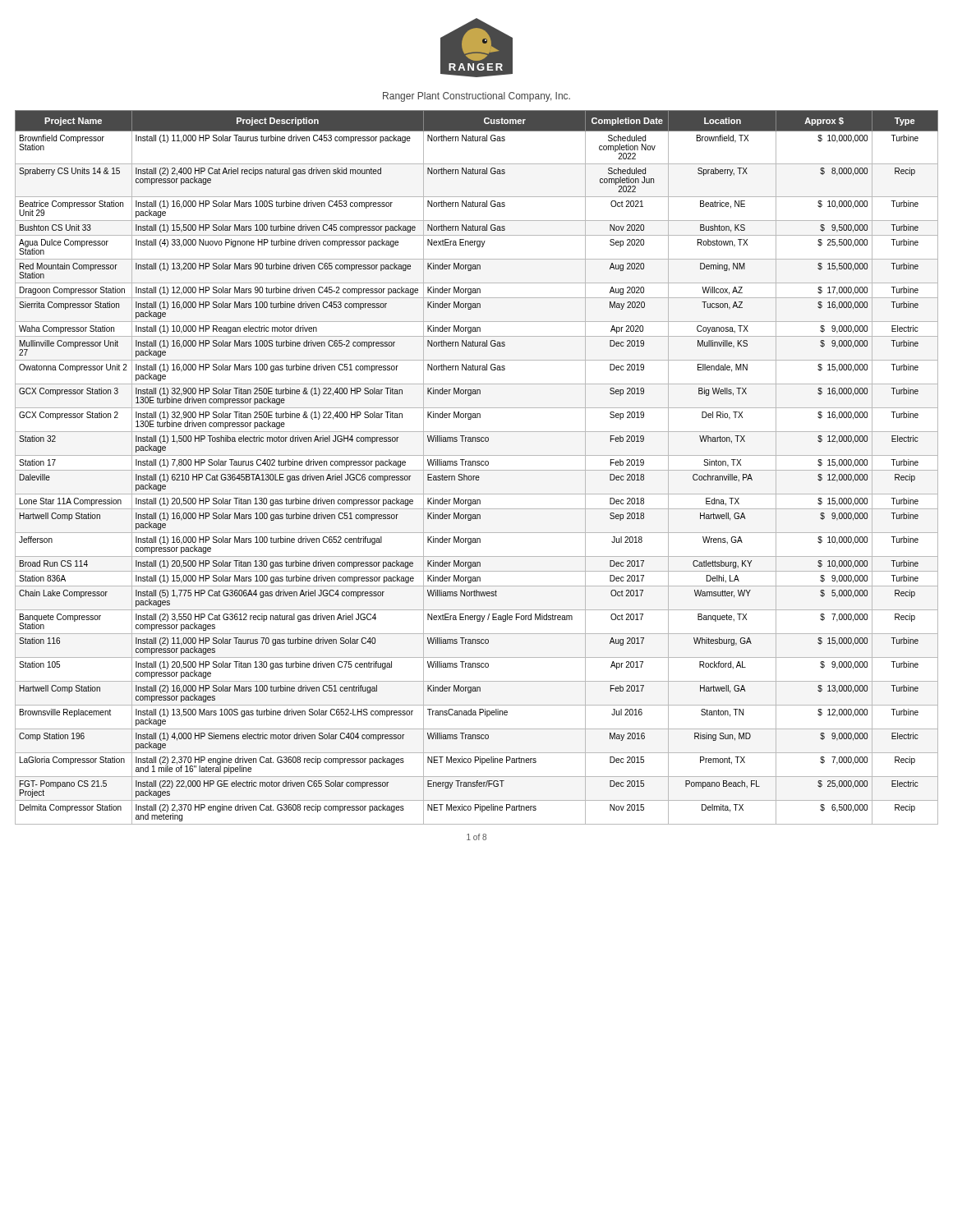Select the table that reads "$ 9,000,000"
This screenshot has width=953, height=1232.
[476, 467]
